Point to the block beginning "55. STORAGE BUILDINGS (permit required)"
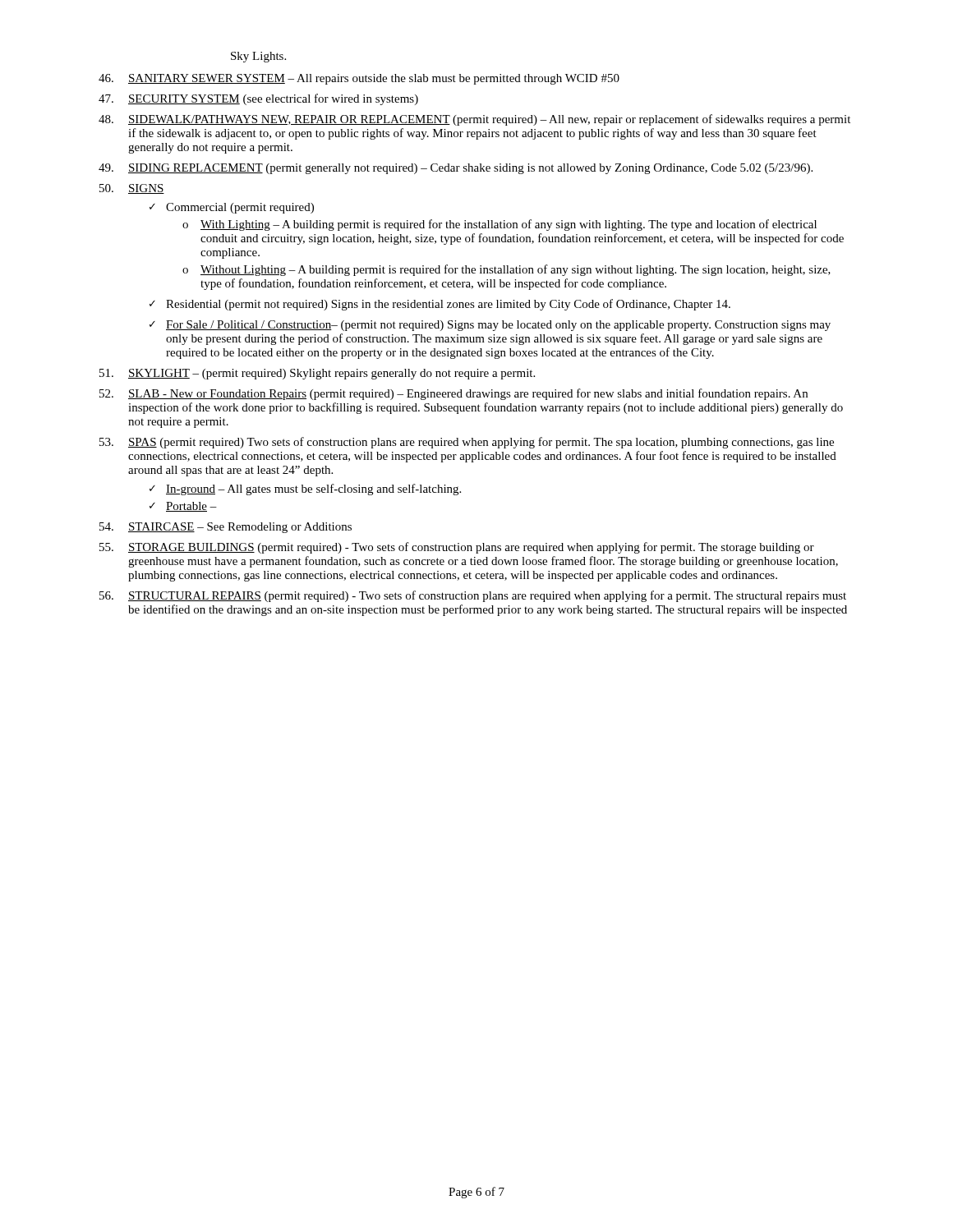 pyautogui.click(x=476, y=561)
